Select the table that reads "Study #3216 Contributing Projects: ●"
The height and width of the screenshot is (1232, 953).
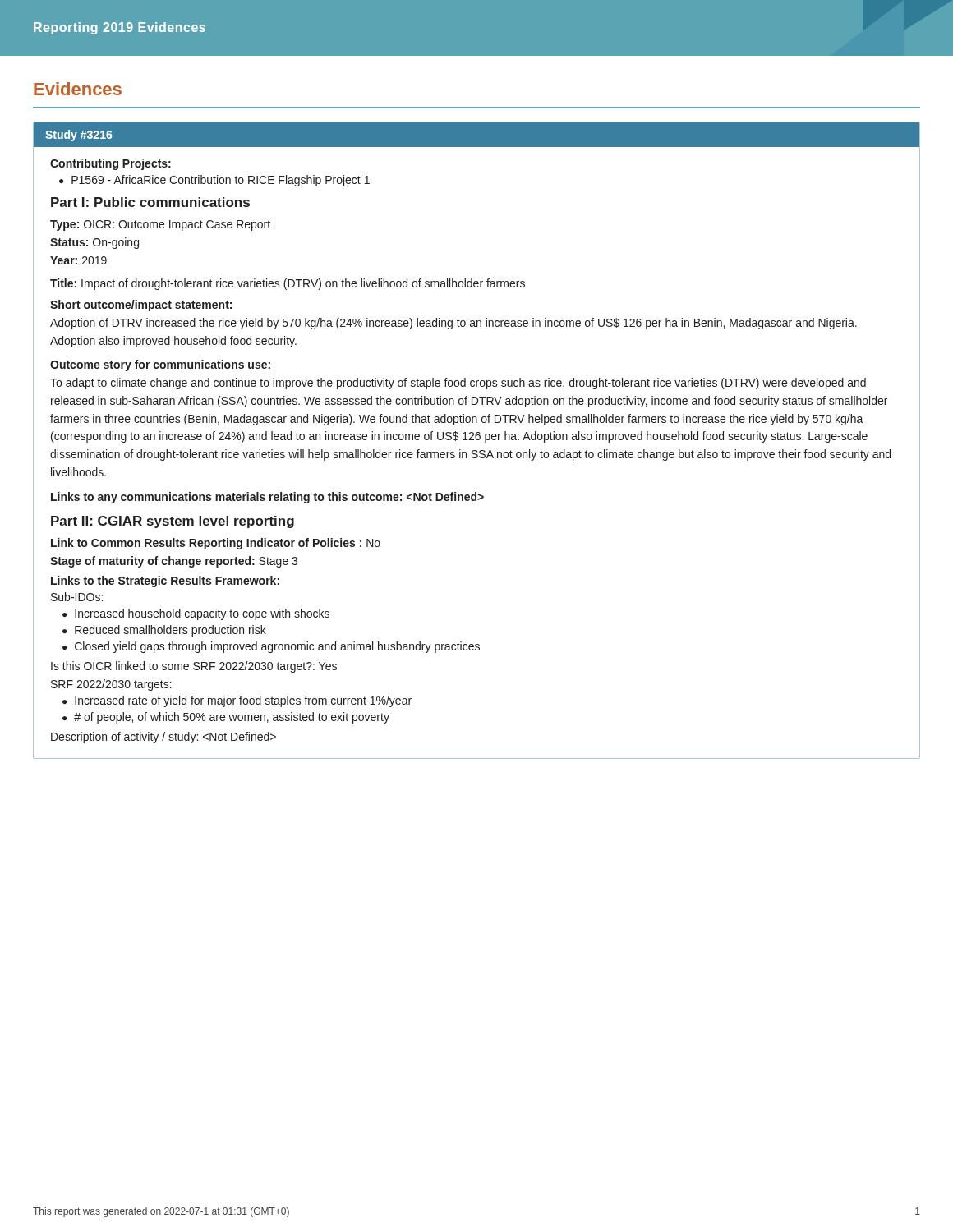pyautogui.click(x=476, y=440)
